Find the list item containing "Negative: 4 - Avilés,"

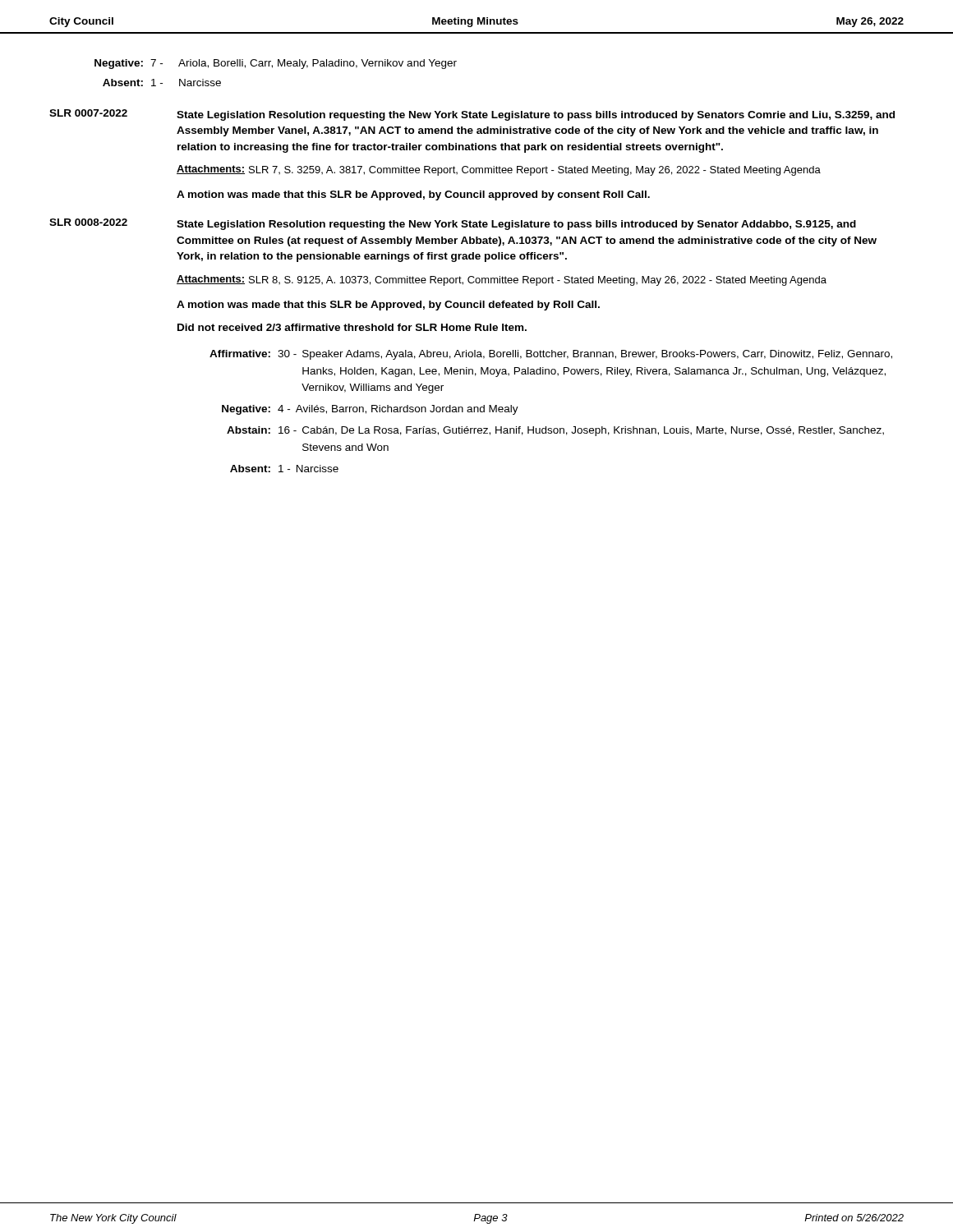pyautogui.click(x=347, y=409)
